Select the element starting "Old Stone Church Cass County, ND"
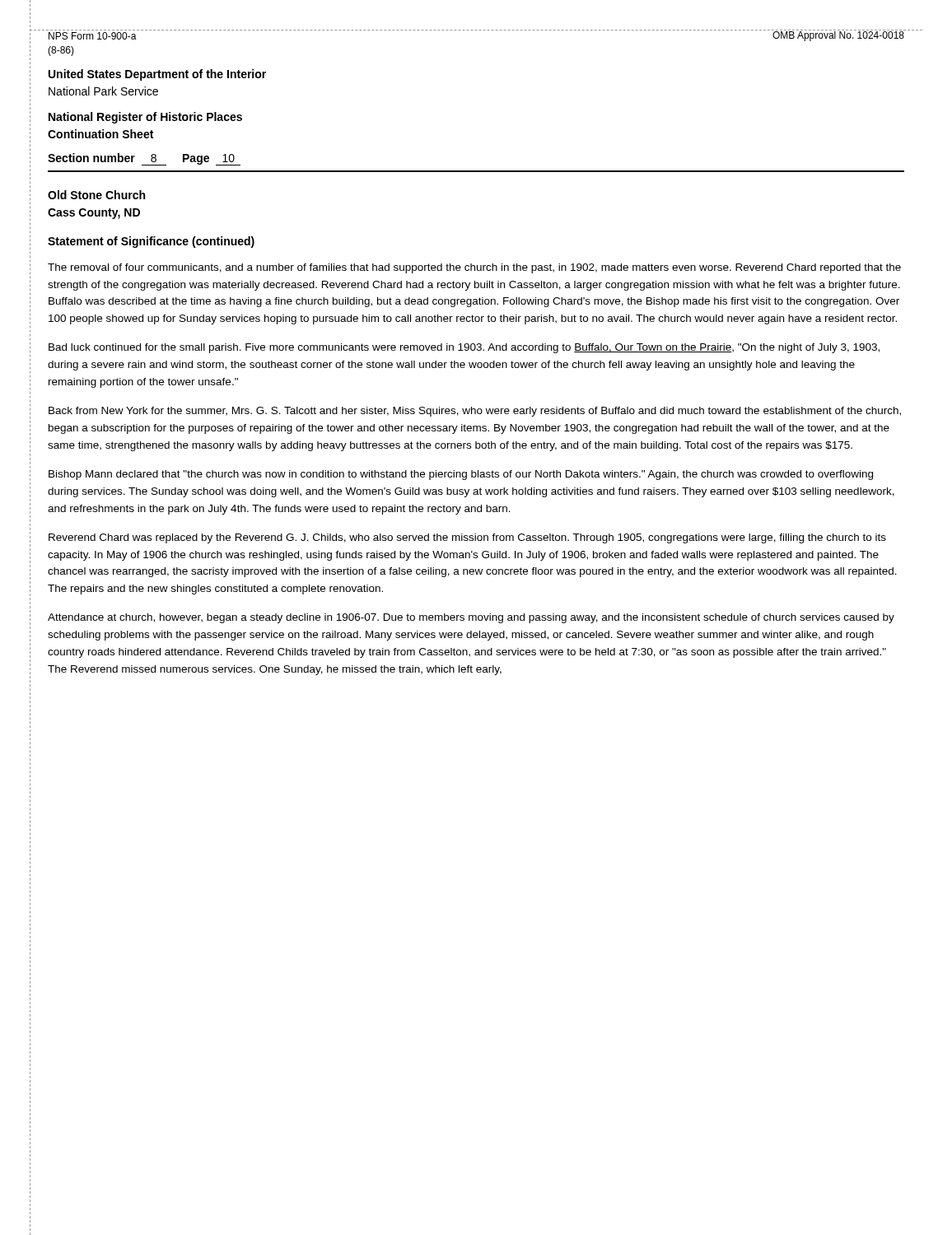Image resolution: width=952 pixels, height=1235 pixels. tap(96, 195)
